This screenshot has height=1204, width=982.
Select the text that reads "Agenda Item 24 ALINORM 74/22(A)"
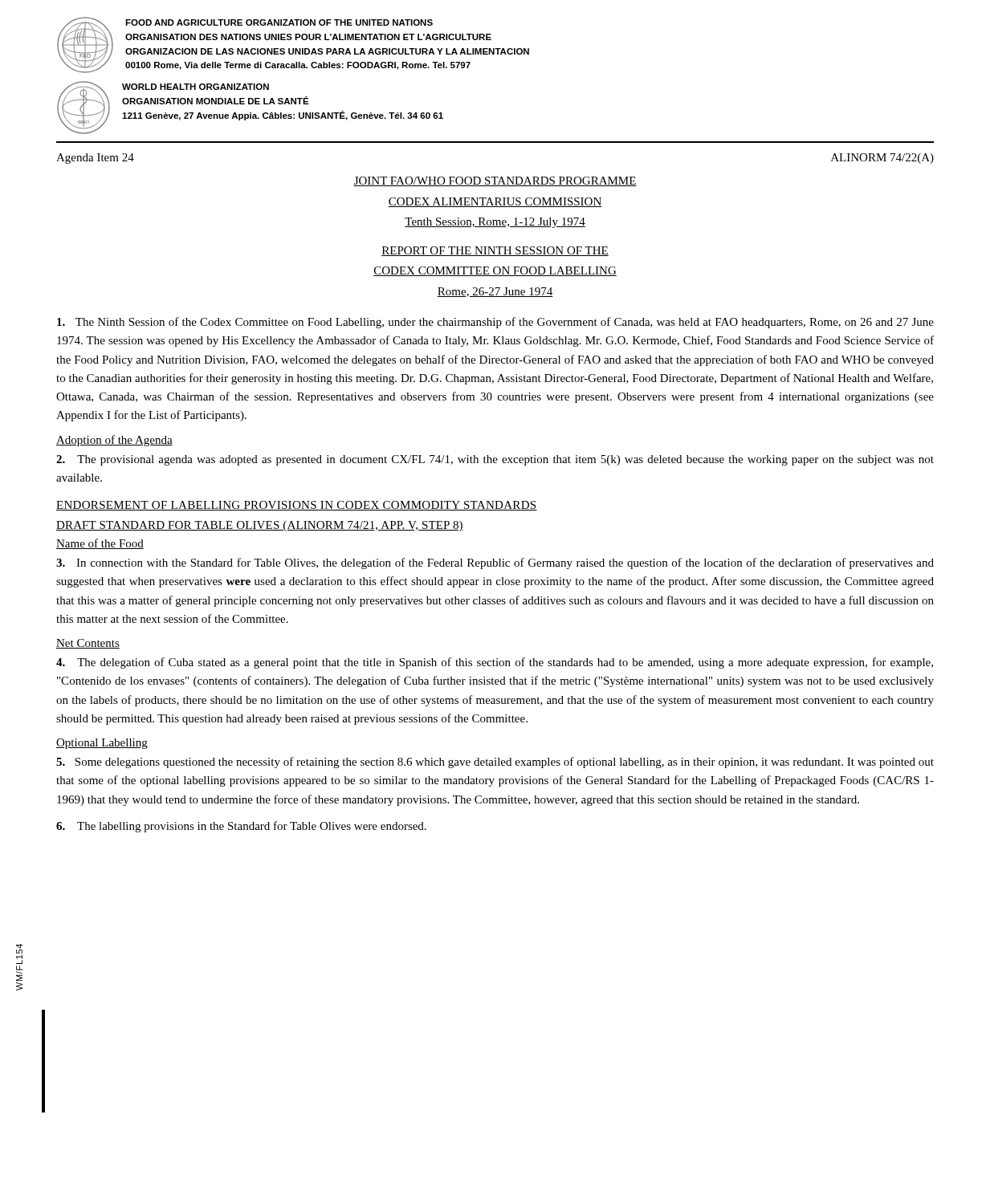[98, 159]
